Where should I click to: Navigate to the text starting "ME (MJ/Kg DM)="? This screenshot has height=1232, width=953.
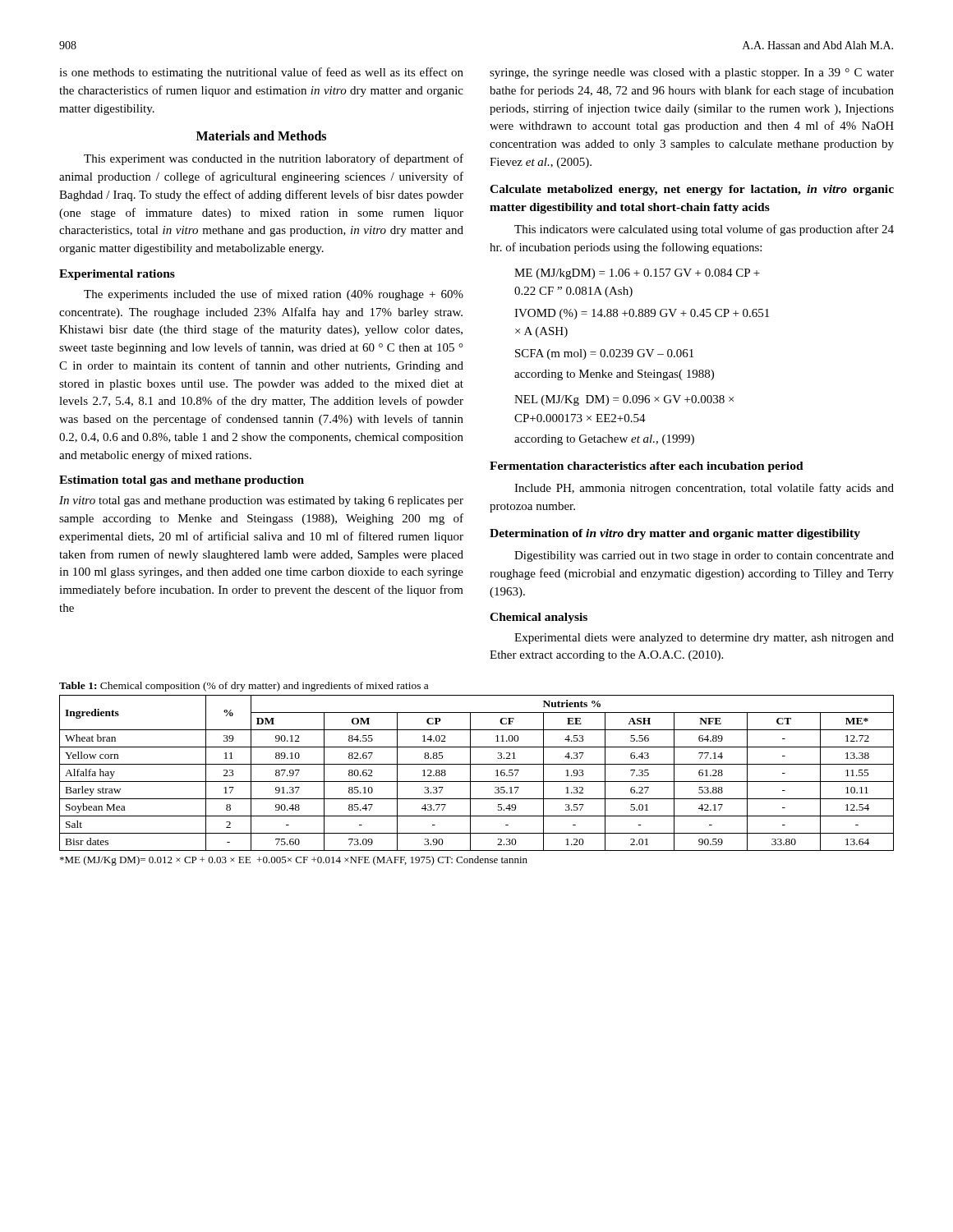tap(293, 860)
